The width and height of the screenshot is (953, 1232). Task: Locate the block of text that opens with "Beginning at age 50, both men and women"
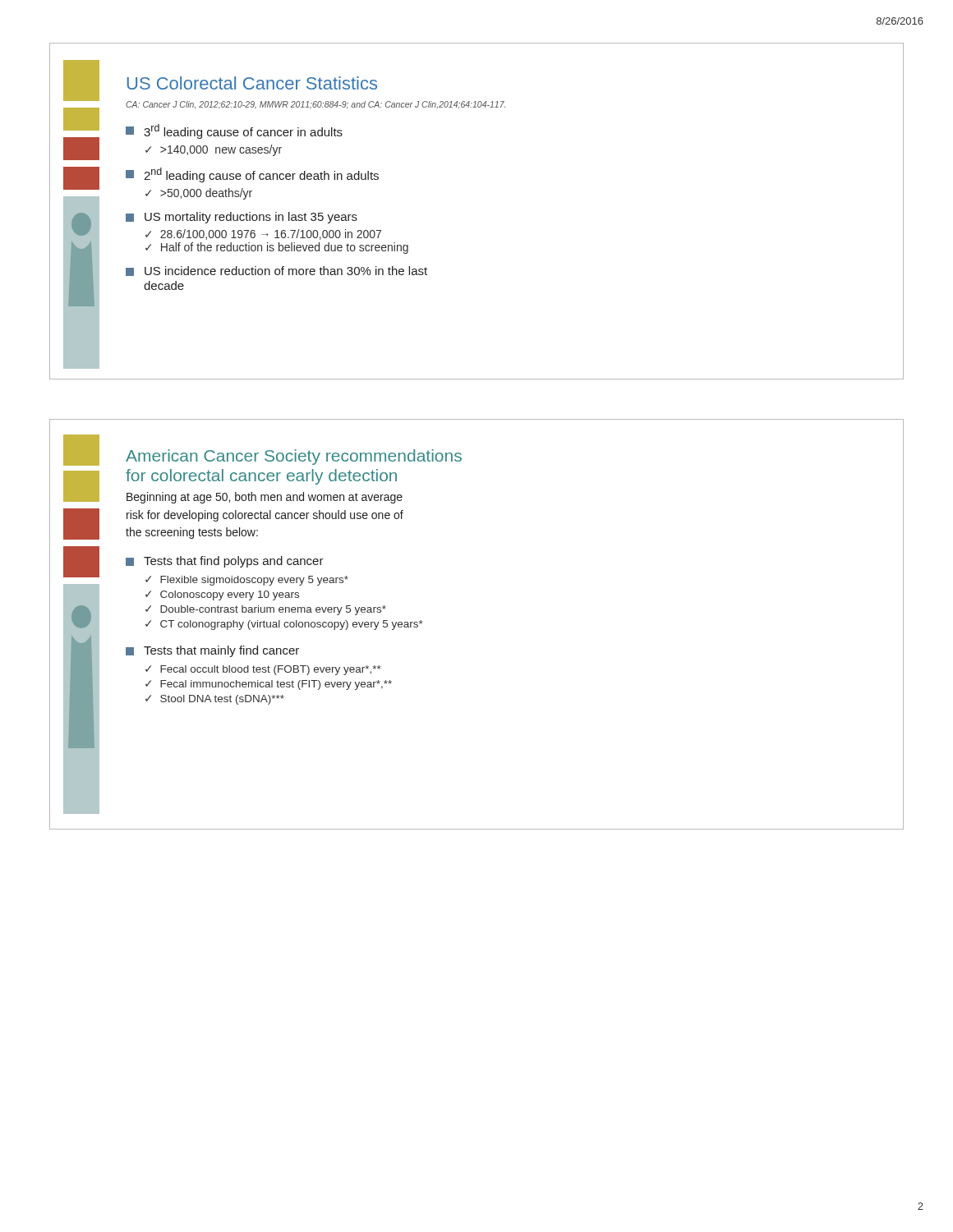click(264, 515)
